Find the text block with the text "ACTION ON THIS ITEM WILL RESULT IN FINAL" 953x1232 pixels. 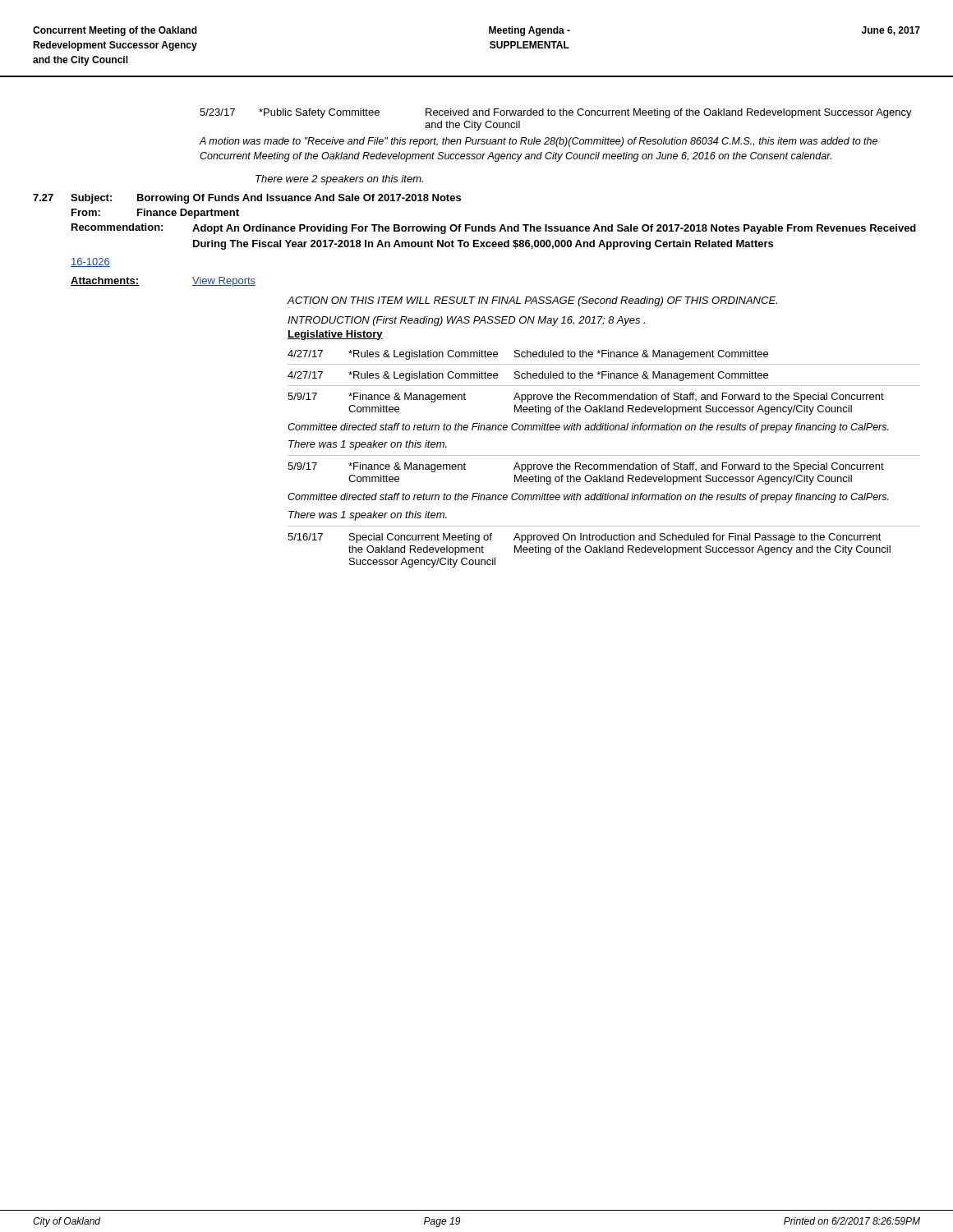click(x=533, y=300)
